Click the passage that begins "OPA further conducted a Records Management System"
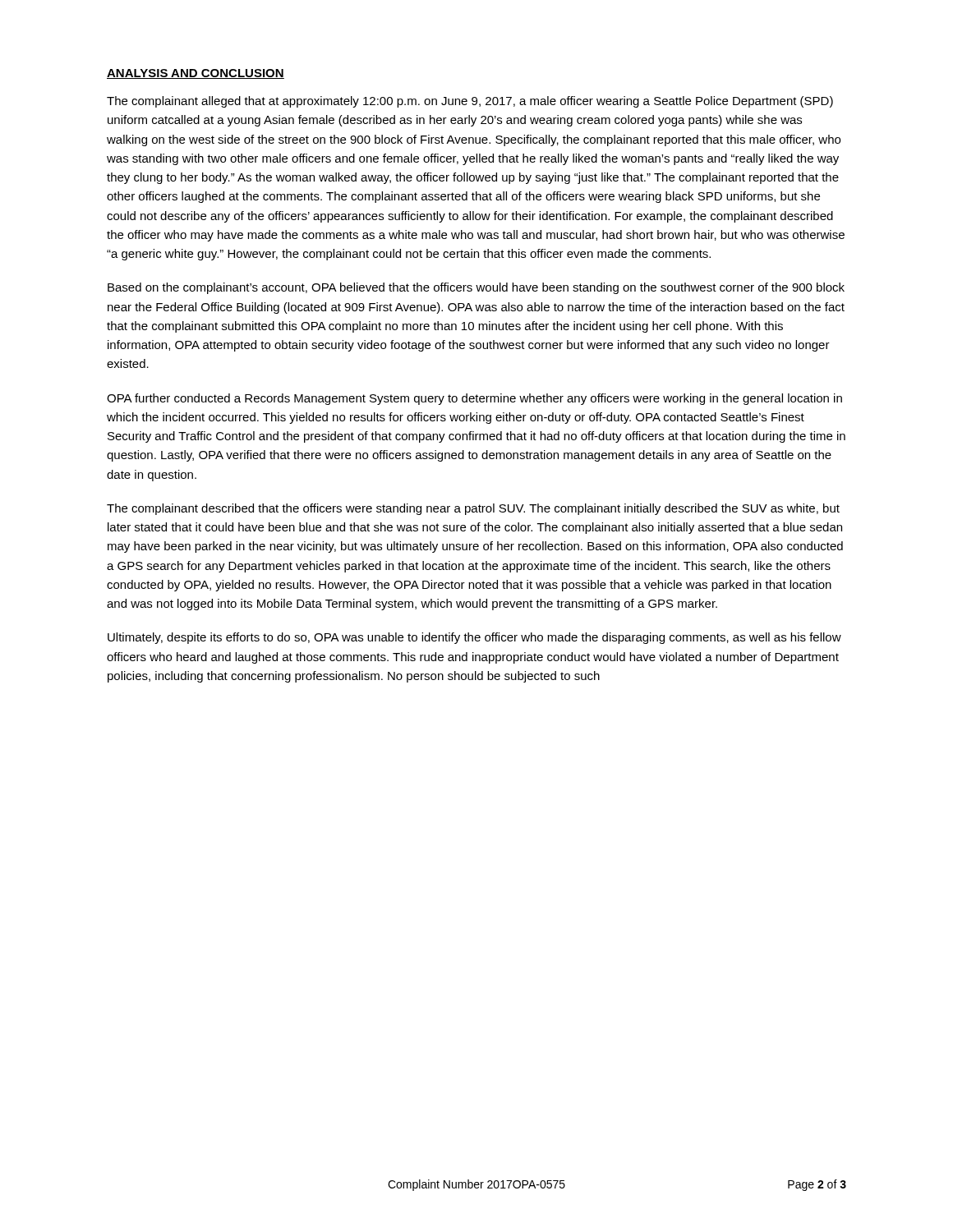Screen dimensions: 1232x953 tap(476, 436)
